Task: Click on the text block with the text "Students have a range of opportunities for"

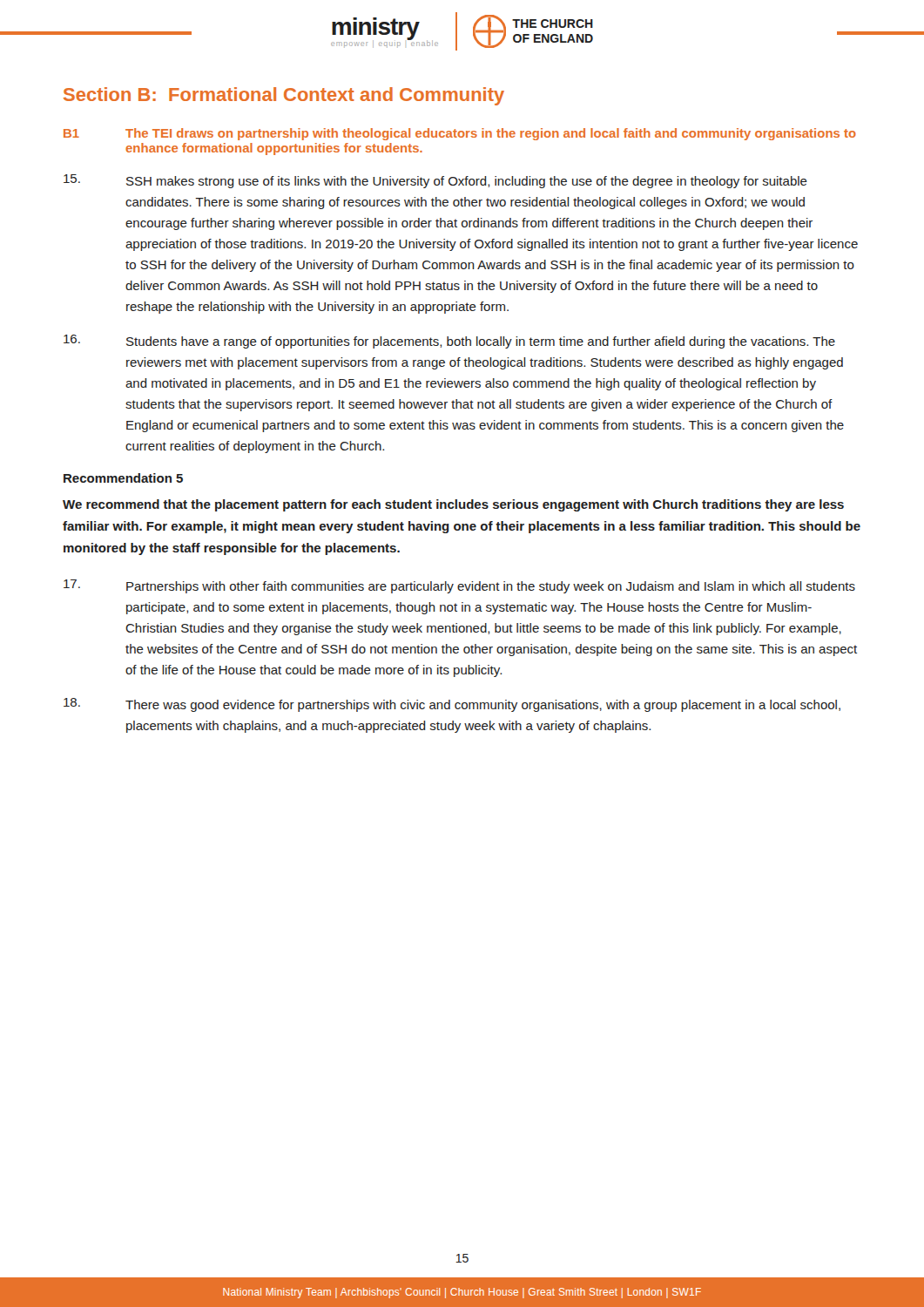Action: (x=462, y=394)
